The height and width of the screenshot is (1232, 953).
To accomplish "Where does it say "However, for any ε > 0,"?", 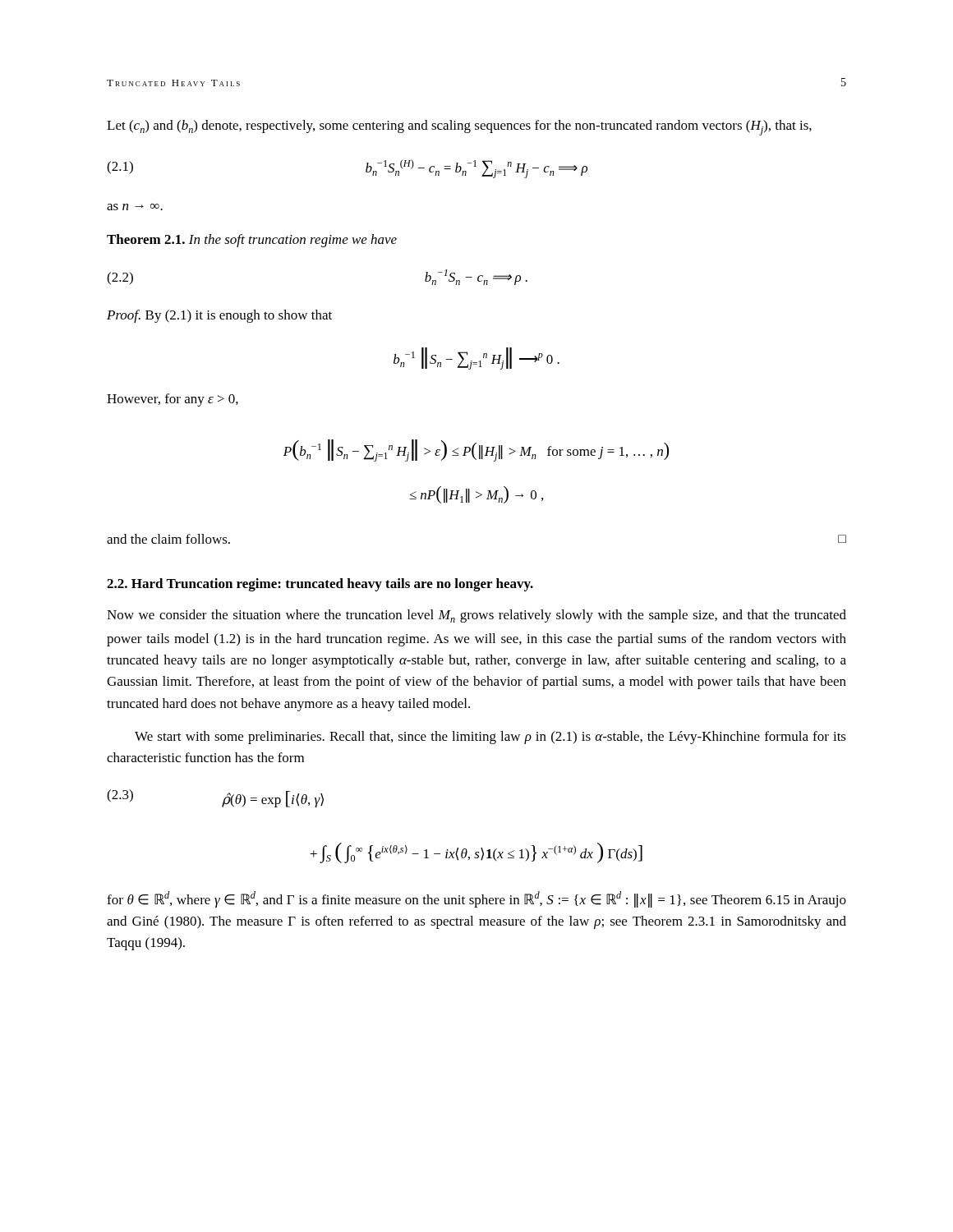I will 173,399.
